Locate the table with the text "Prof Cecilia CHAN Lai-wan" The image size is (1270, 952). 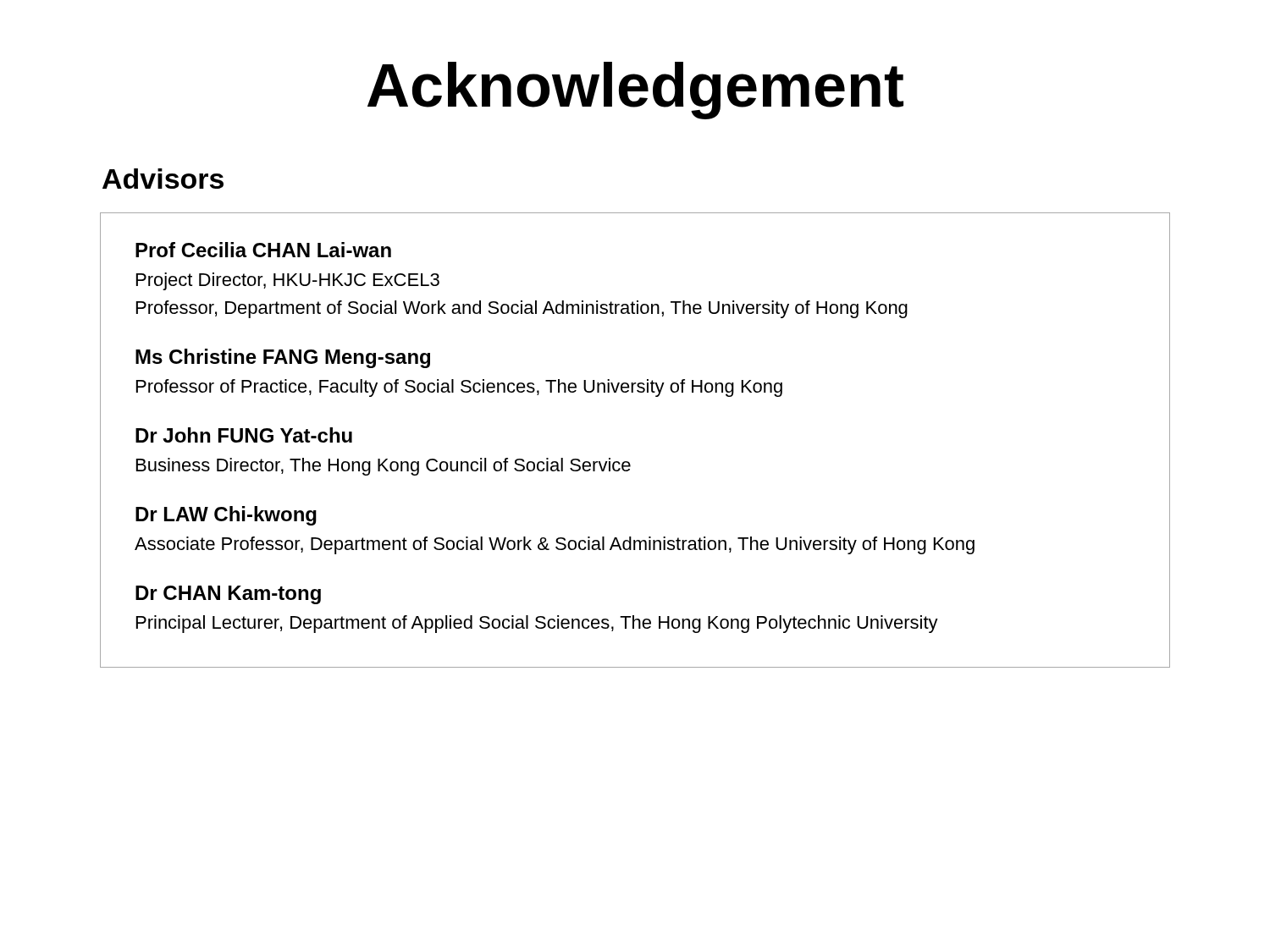(635, 440)
